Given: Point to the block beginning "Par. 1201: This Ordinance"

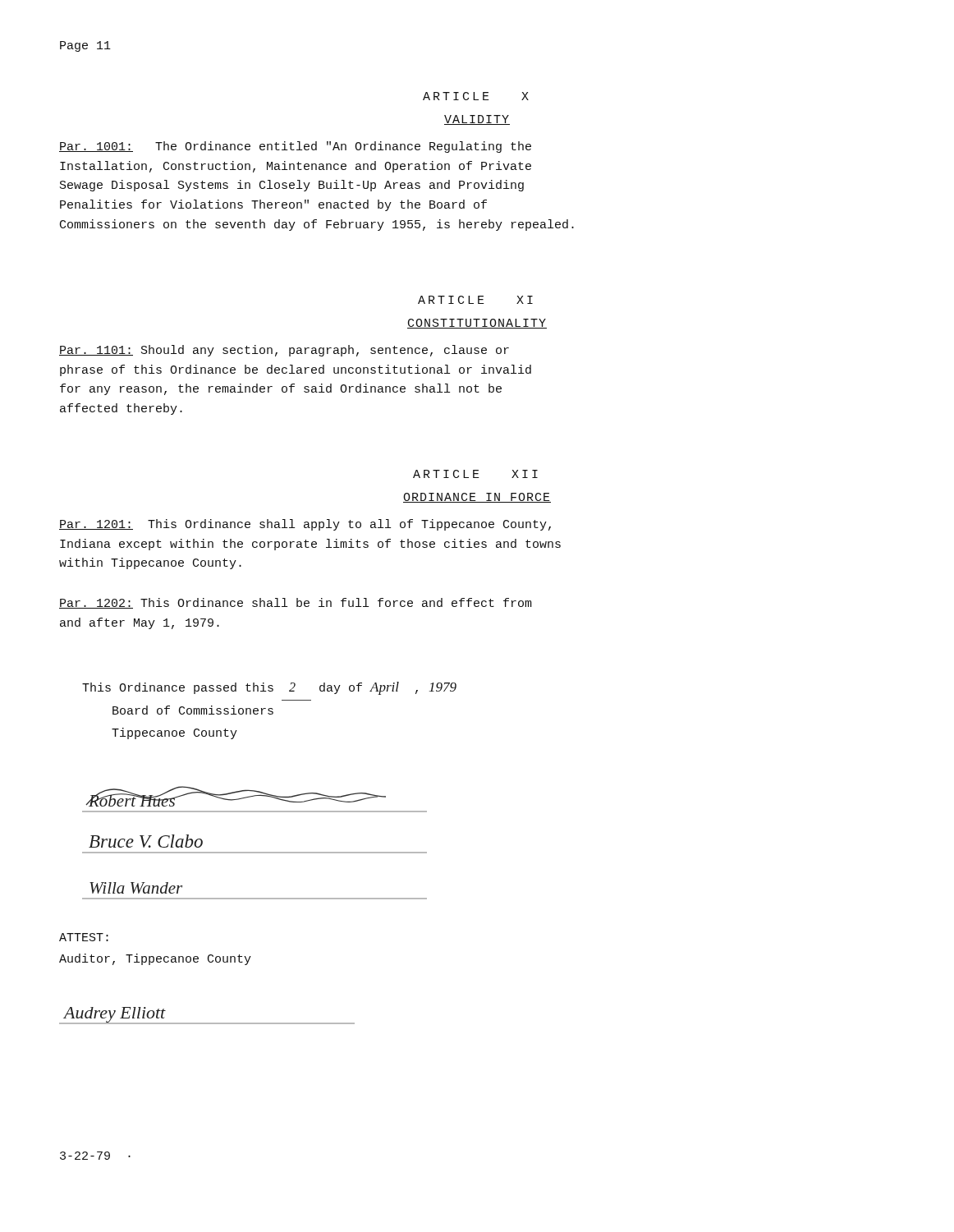Looking at the screenshot, I should click(310, 545).
